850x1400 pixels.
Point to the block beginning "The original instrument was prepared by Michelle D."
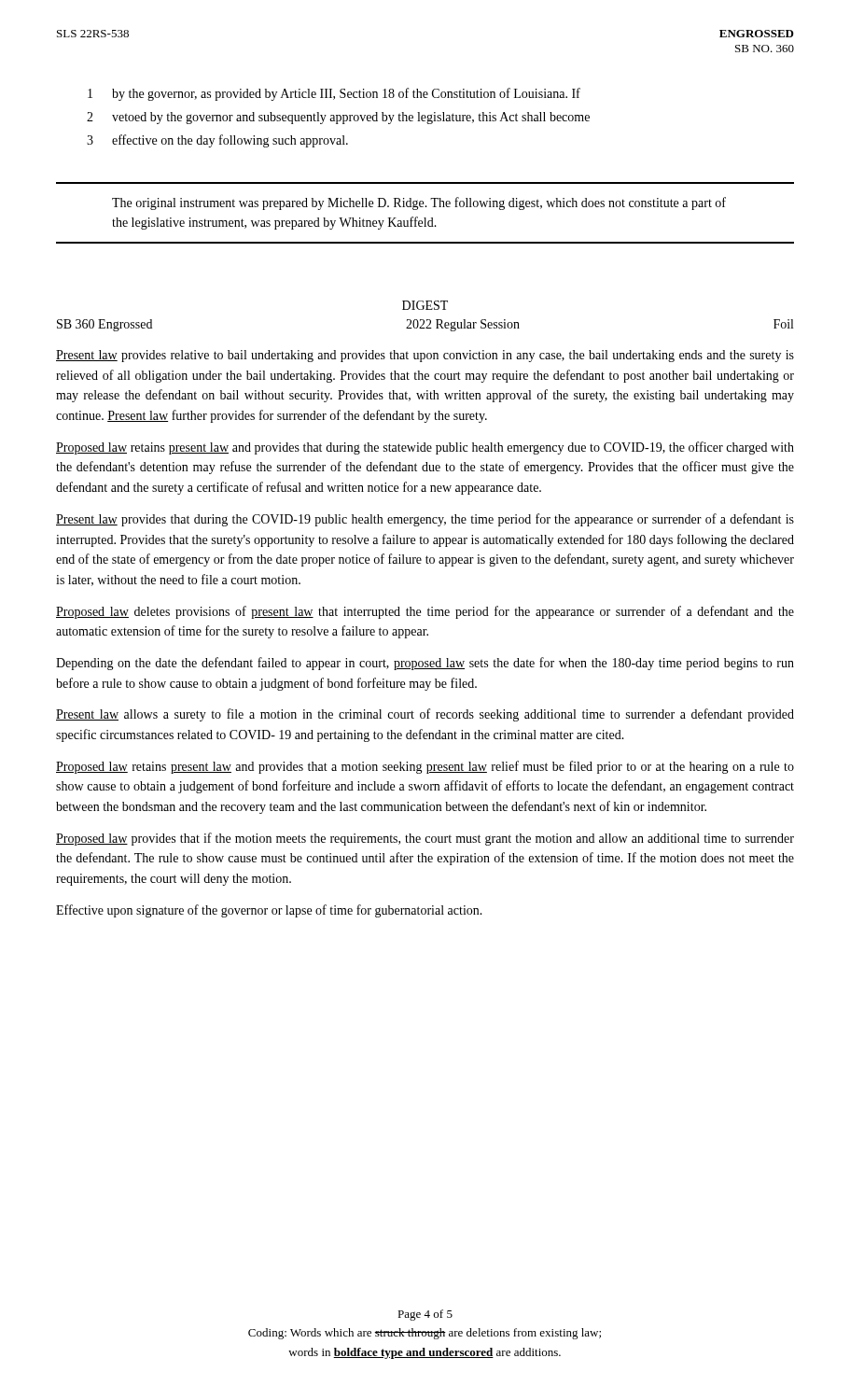tap(419, 213)
